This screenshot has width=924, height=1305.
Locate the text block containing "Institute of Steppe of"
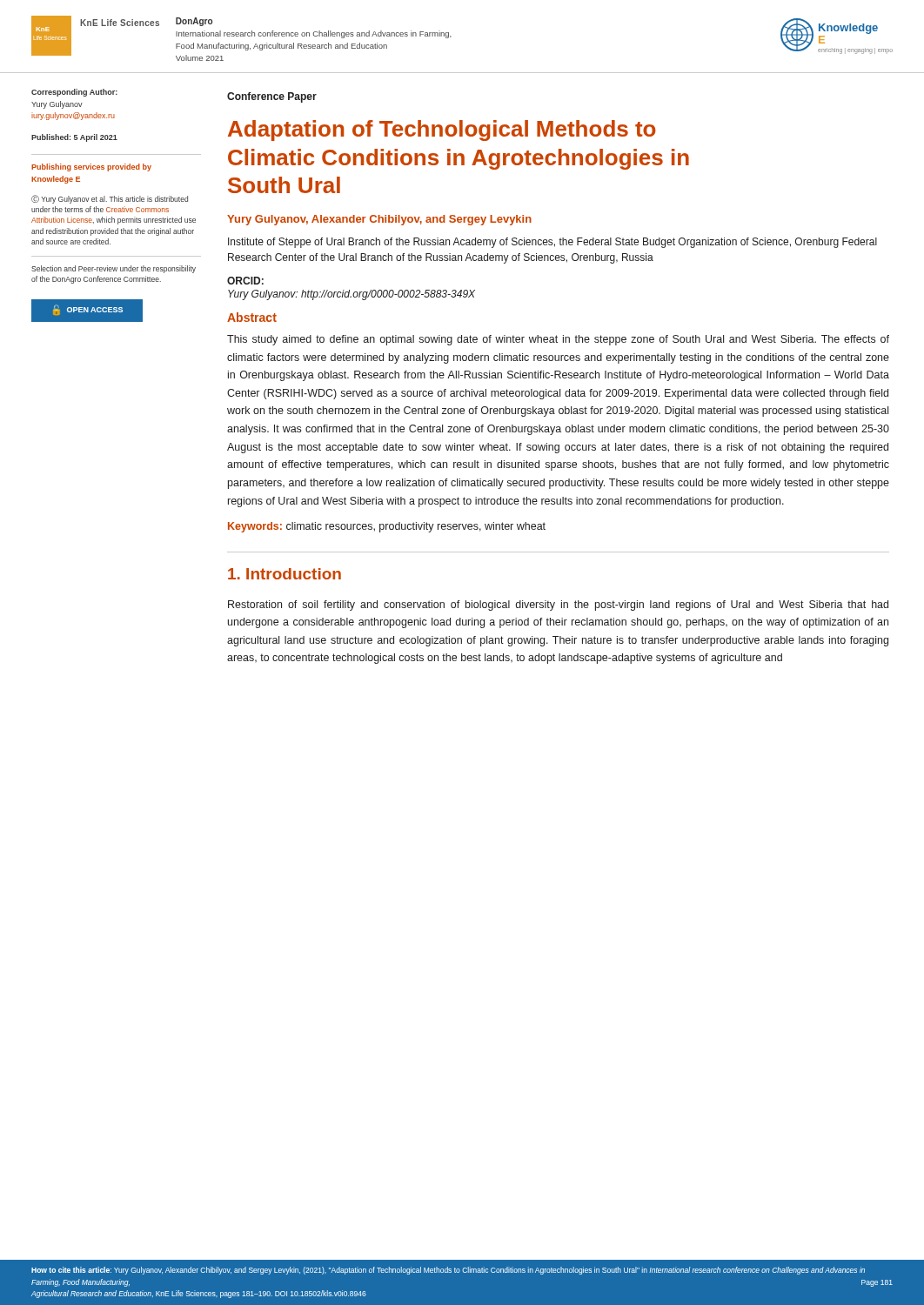[552, 250]
